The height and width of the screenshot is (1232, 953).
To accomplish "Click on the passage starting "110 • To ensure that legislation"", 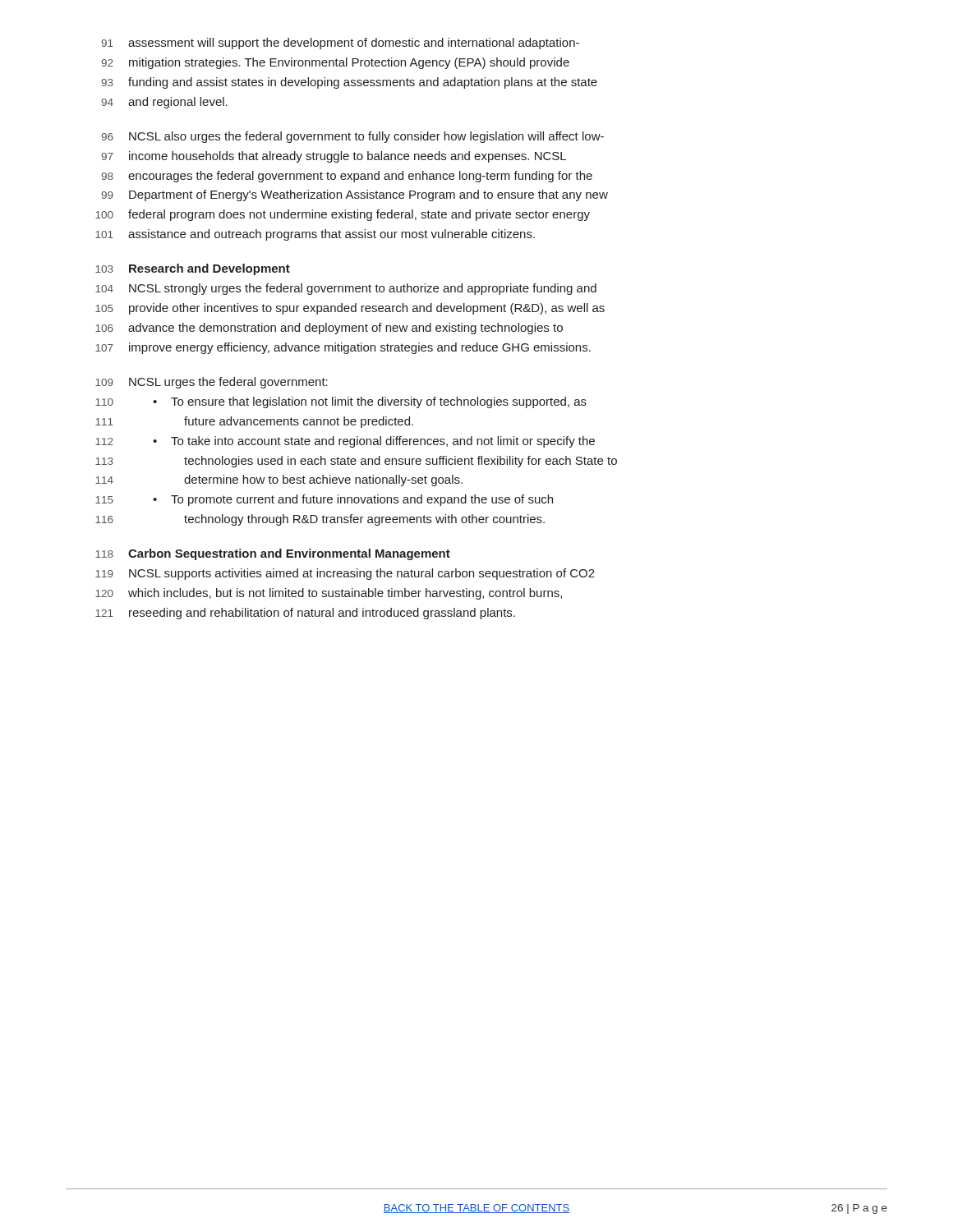I will coord(485,411).
